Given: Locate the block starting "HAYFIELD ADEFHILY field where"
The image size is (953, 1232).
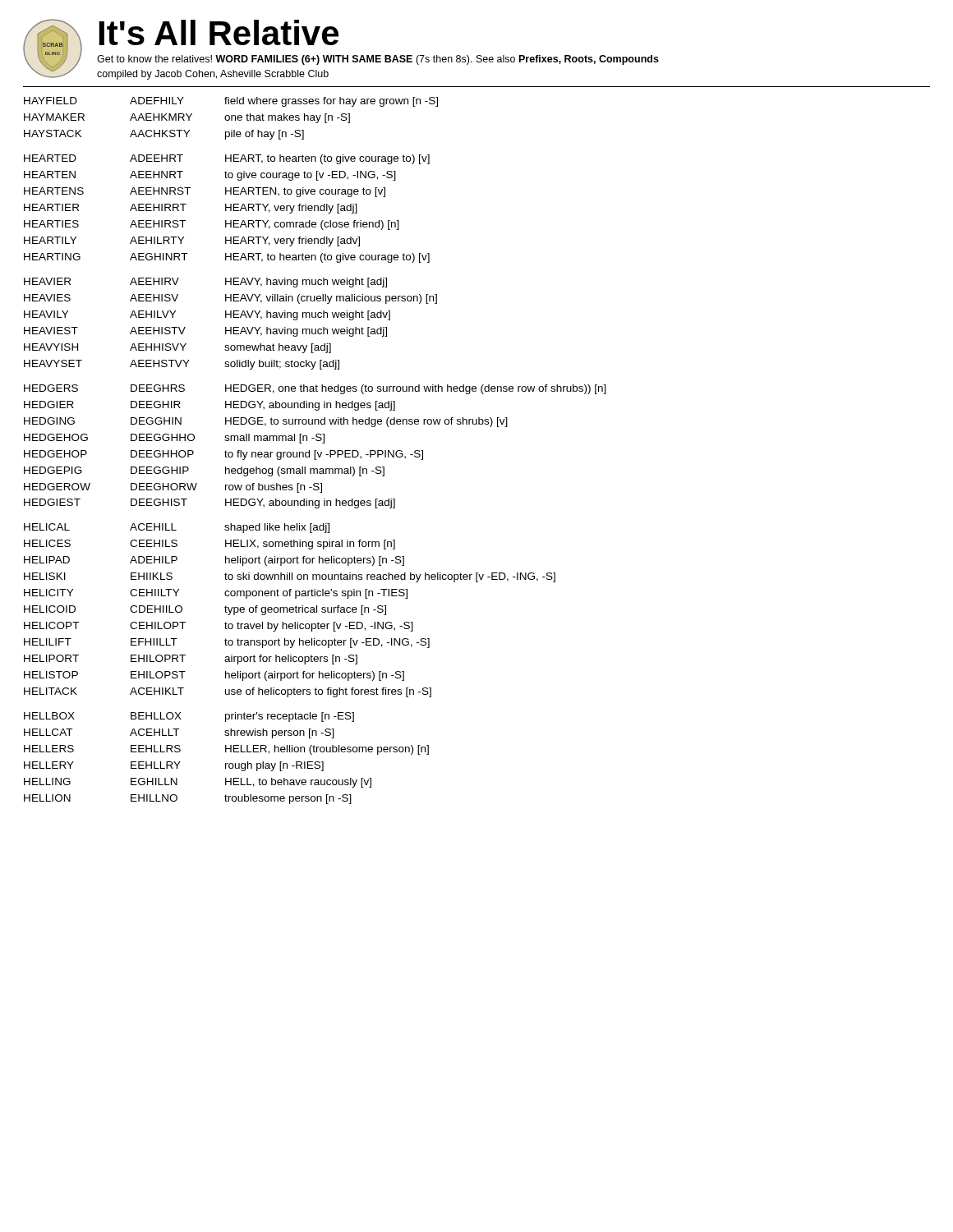Looking at the screenshot, I should point(231,102).
